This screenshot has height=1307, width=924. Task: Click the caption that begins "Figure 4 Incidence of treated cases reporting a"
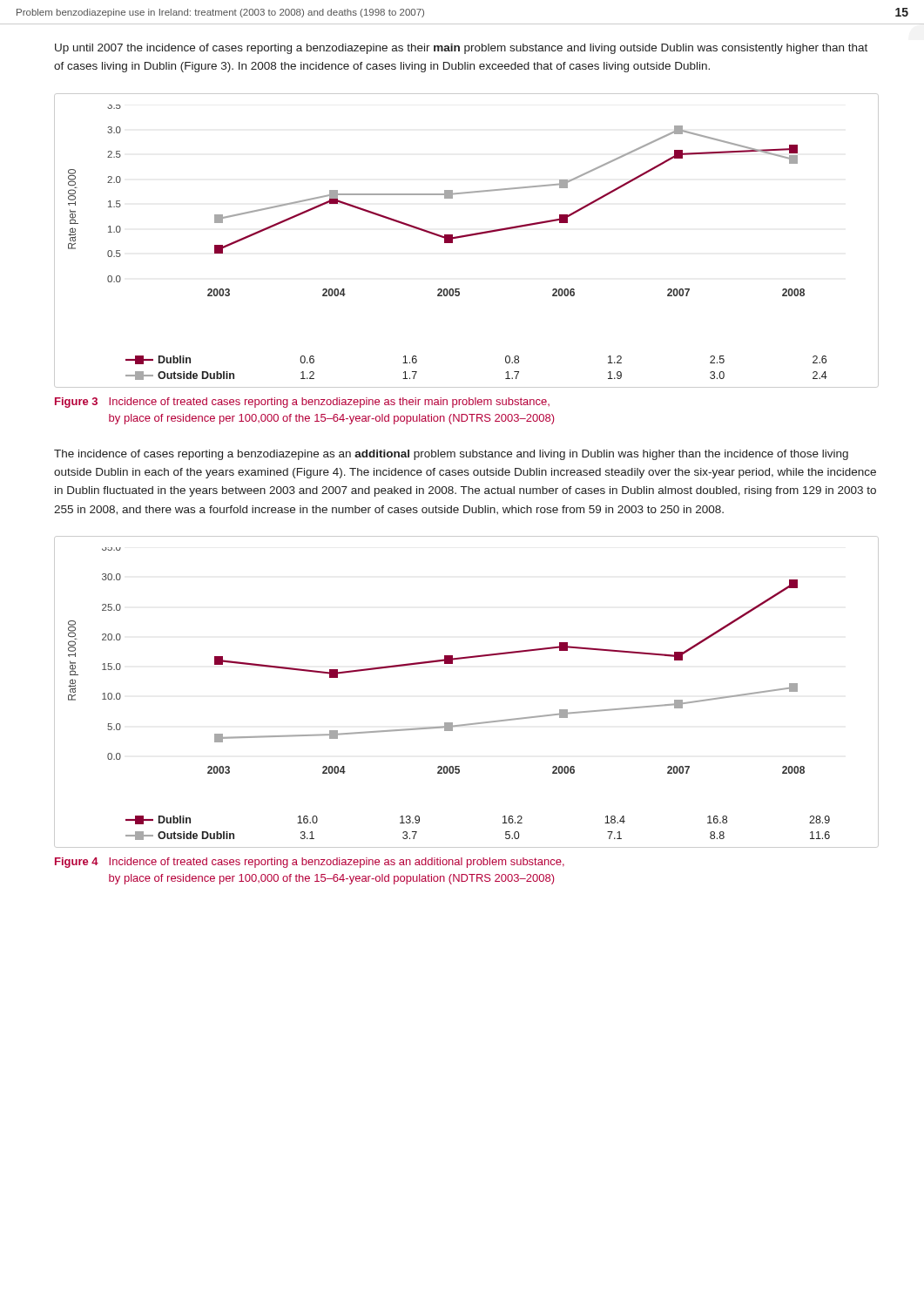coord(309,870)
